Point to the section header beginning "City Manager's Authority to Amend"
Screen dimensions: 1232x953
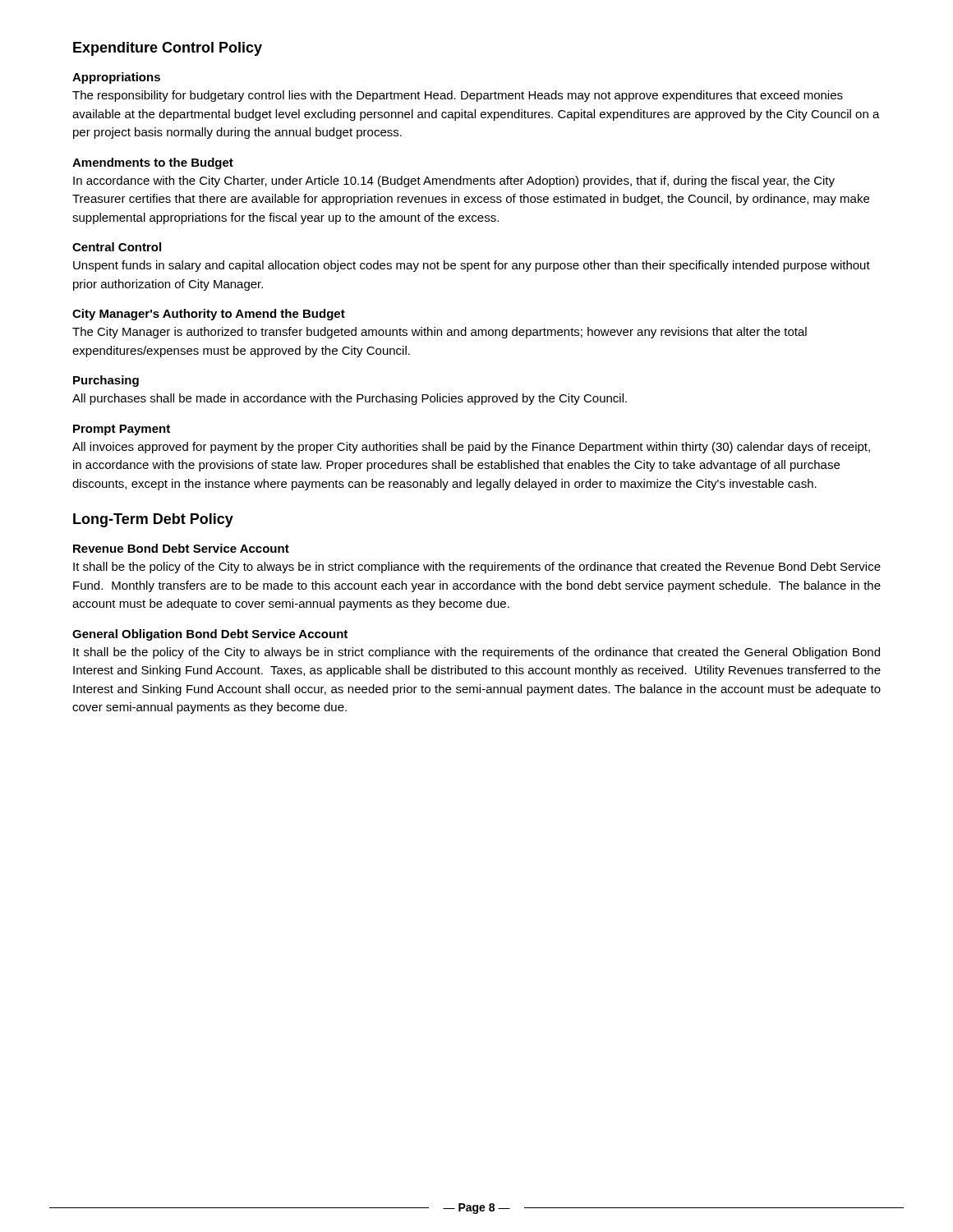[x=209, y=313]
